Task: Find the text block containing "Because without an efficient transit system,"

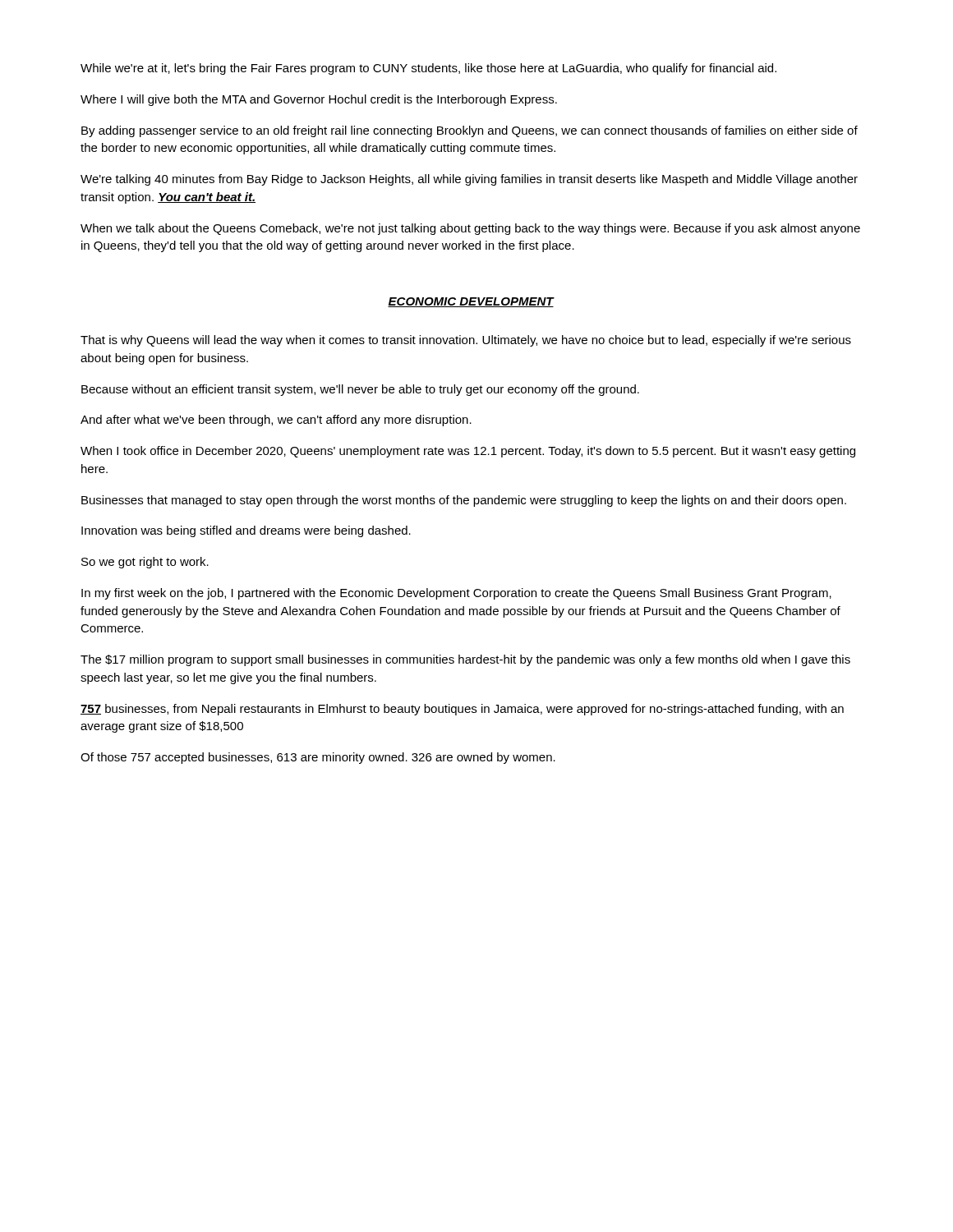Action: pyautogui.click(x=360, y=389)
